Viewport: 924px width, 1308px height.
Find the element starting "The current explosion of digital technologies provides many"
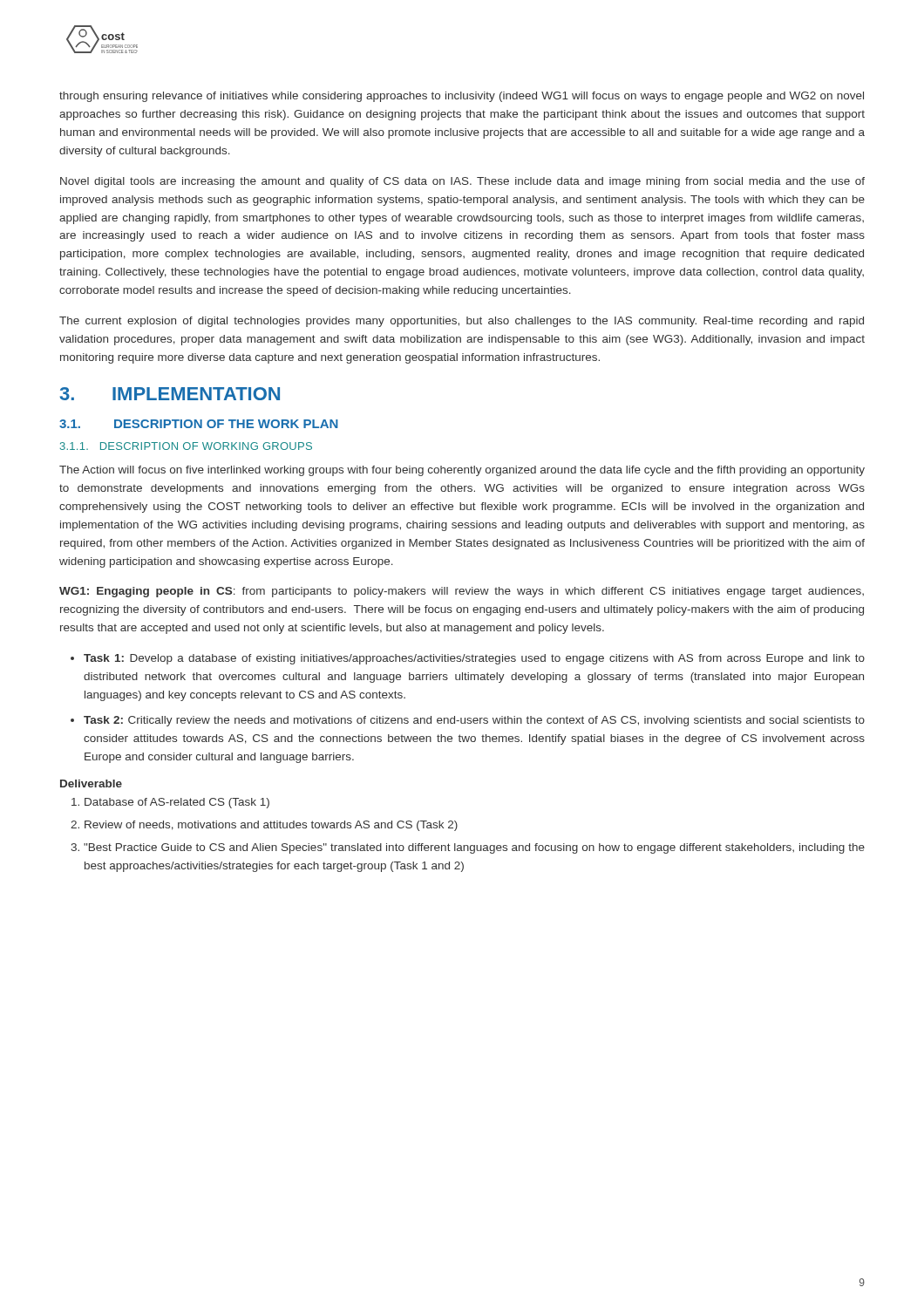point(462,340)
